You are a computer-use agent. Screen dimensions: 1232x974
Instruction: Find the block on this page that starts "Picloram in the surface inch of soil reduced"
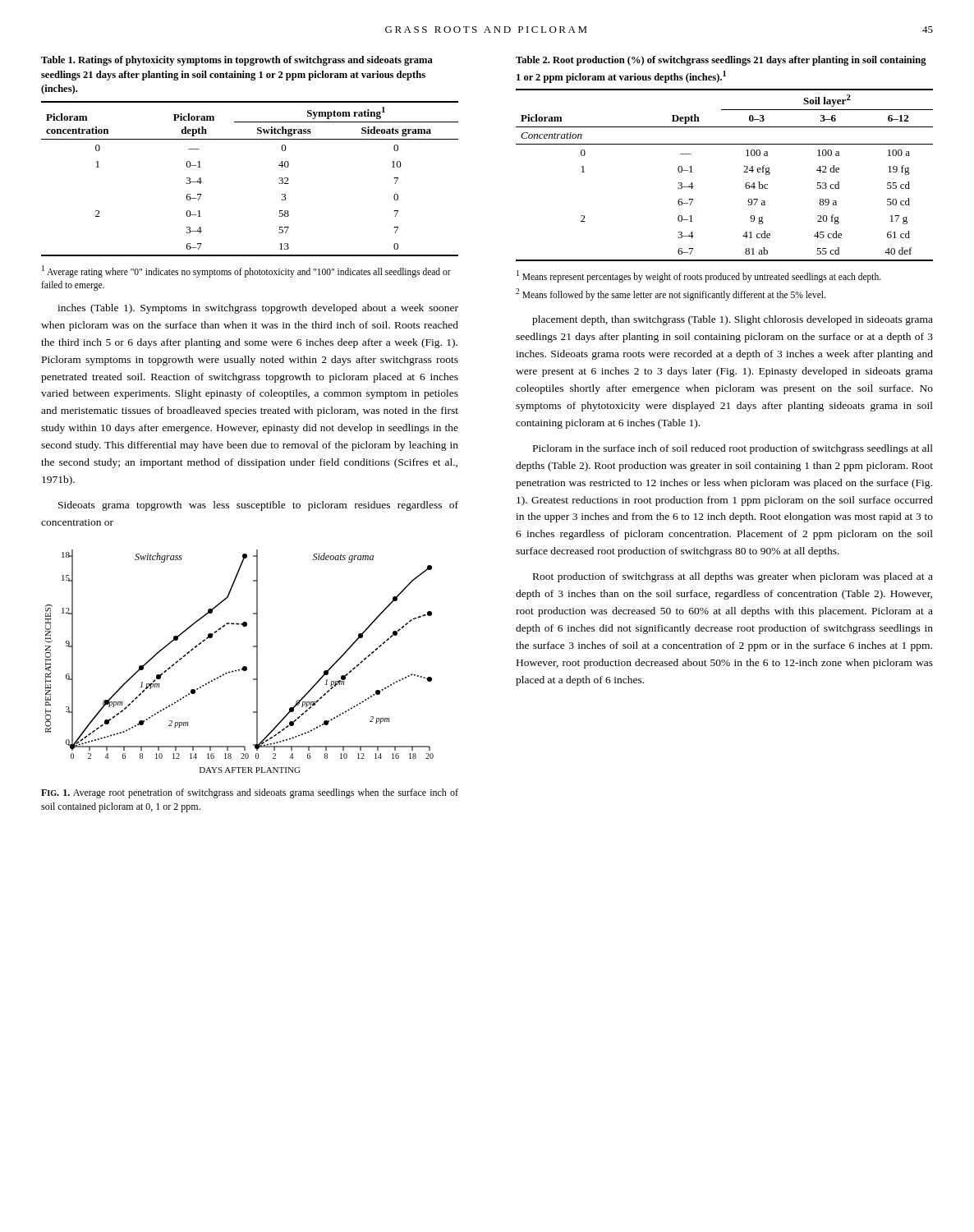tap(724, 499)
